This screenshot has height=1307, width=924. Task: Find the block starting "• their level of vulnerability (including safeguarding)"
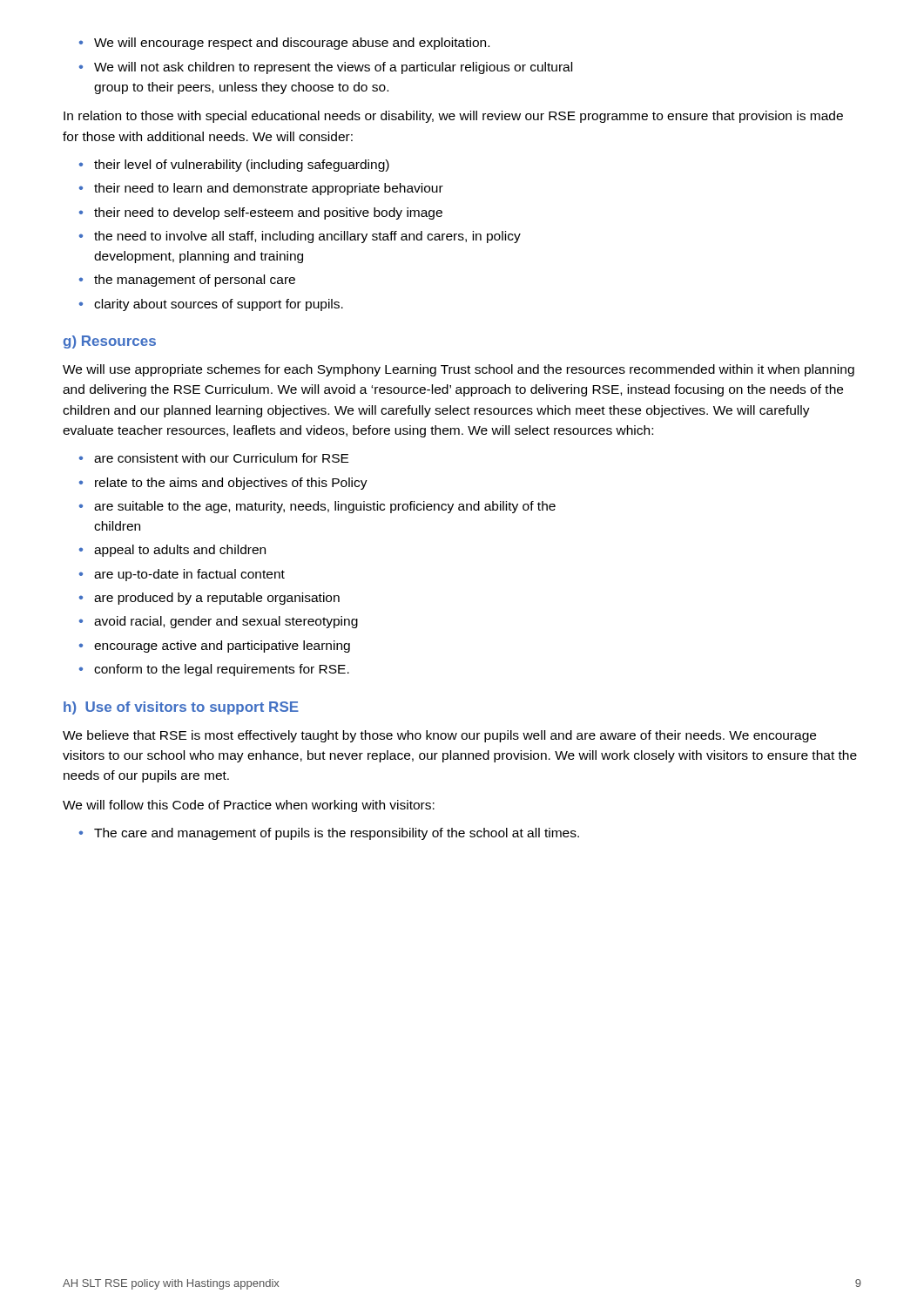coord(234,165)
